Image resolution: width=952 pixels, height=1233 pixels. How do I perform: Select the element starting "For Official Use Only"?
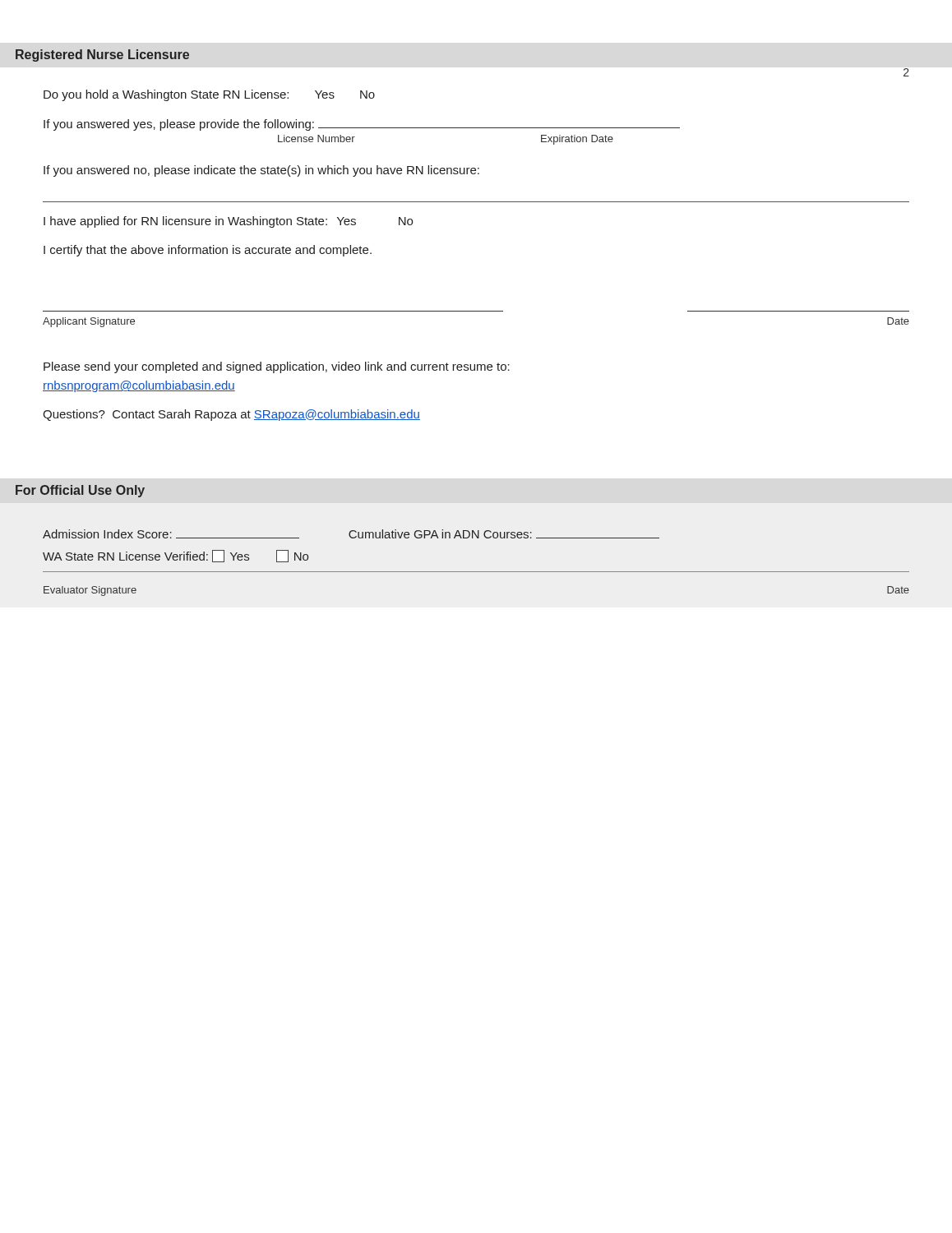80,490
